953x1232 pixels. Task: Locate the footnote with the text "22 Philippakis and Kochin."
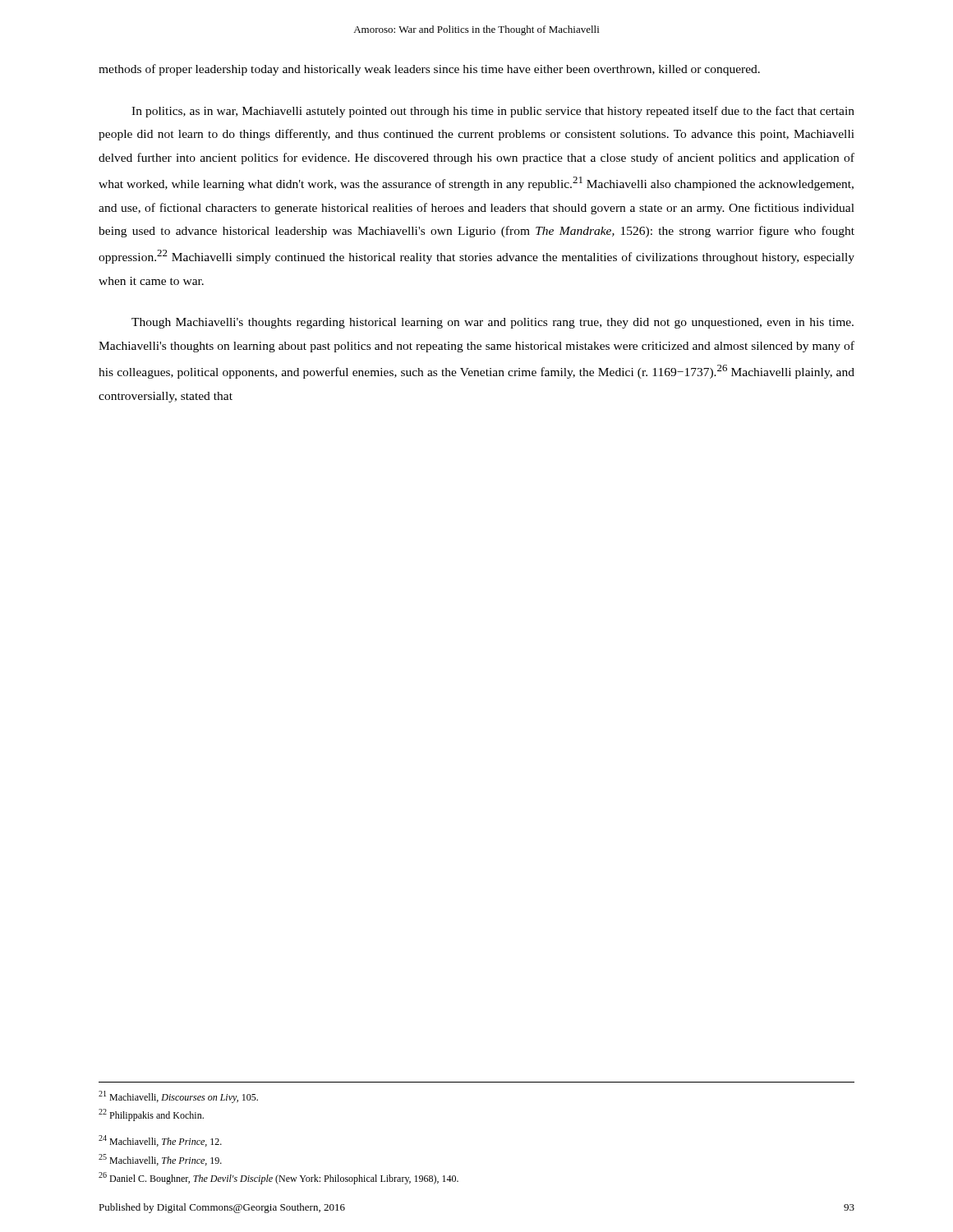coord(151,1114)
